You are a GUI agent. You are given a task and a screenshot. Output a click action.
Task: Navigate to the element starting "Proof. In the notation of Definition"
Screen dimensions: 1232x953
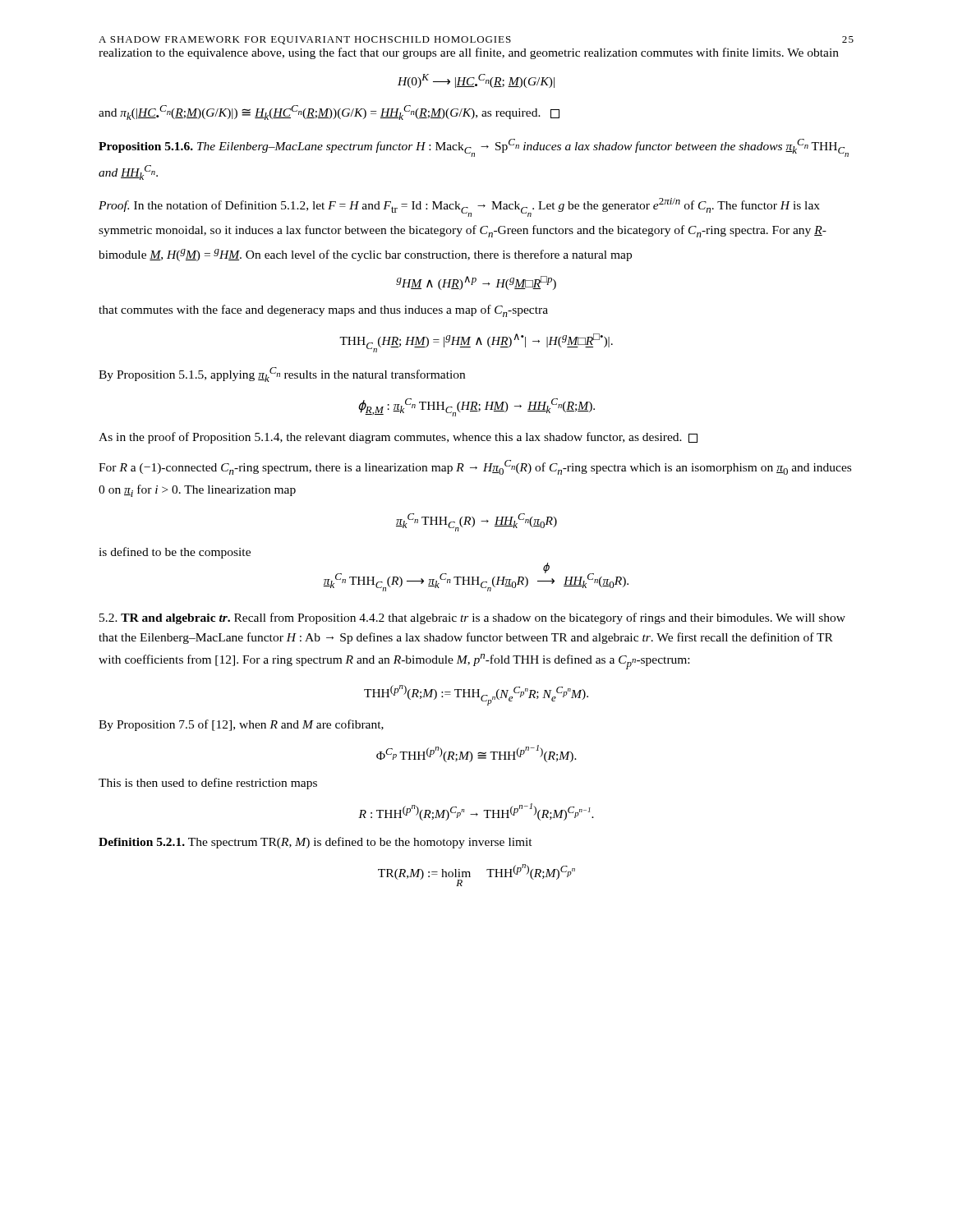[x=462, y=228]
